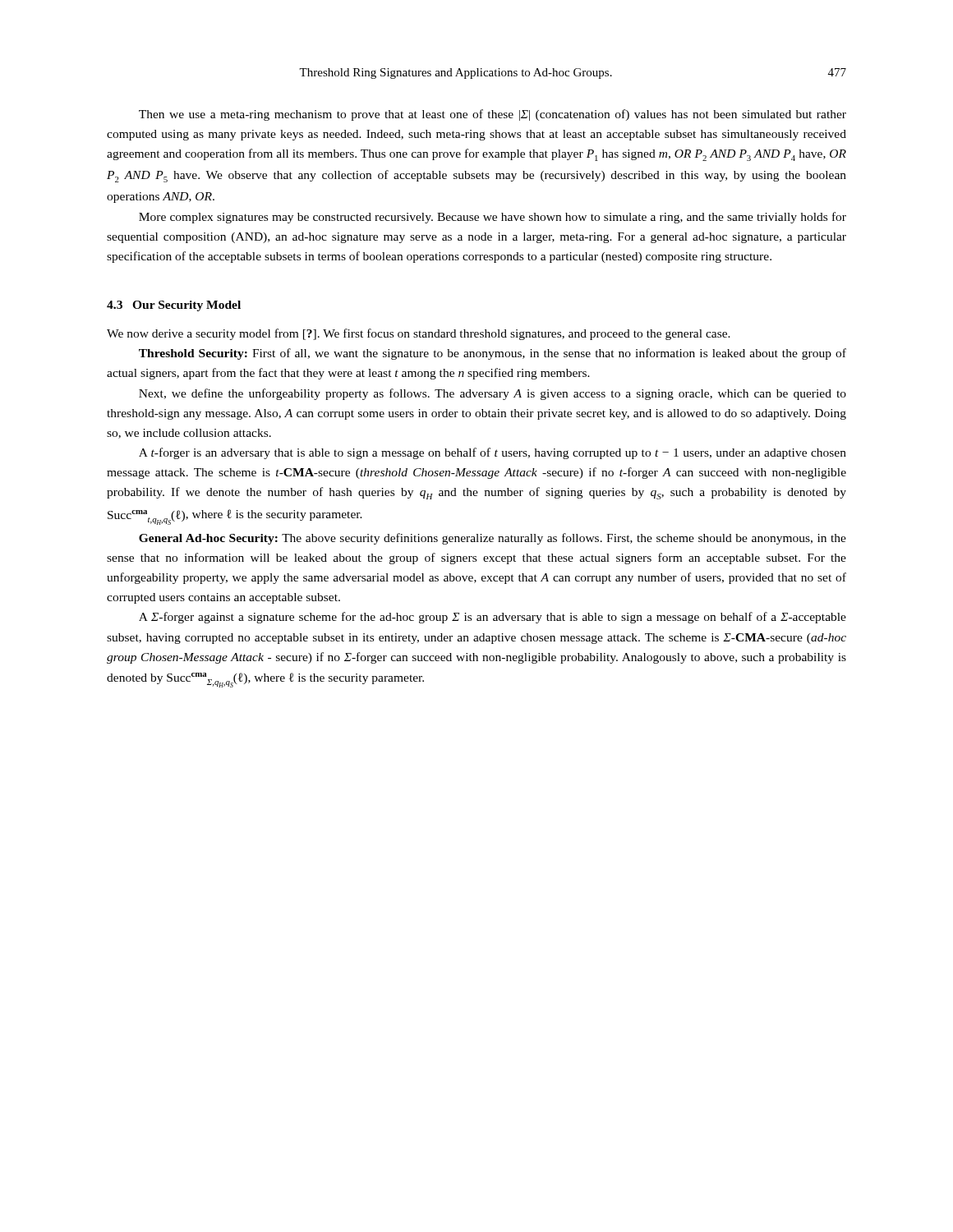Click on the text block containing "We now derive"
This screenshot has width=953, height=1232.
coord(419,333)
